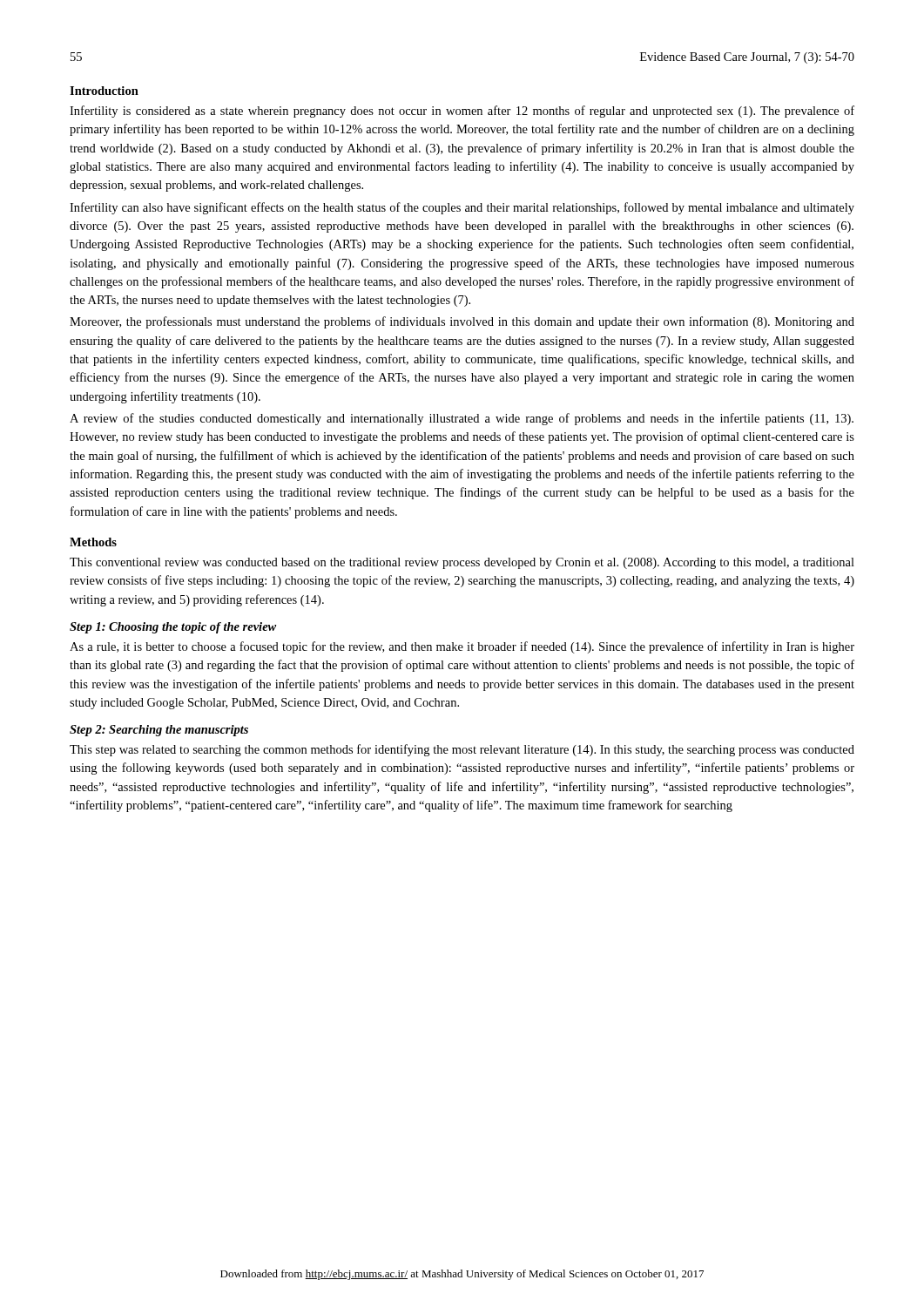
Task: Find "Step 1: Choosing the topic of the review" on this page
Action: tap(173, 626)
